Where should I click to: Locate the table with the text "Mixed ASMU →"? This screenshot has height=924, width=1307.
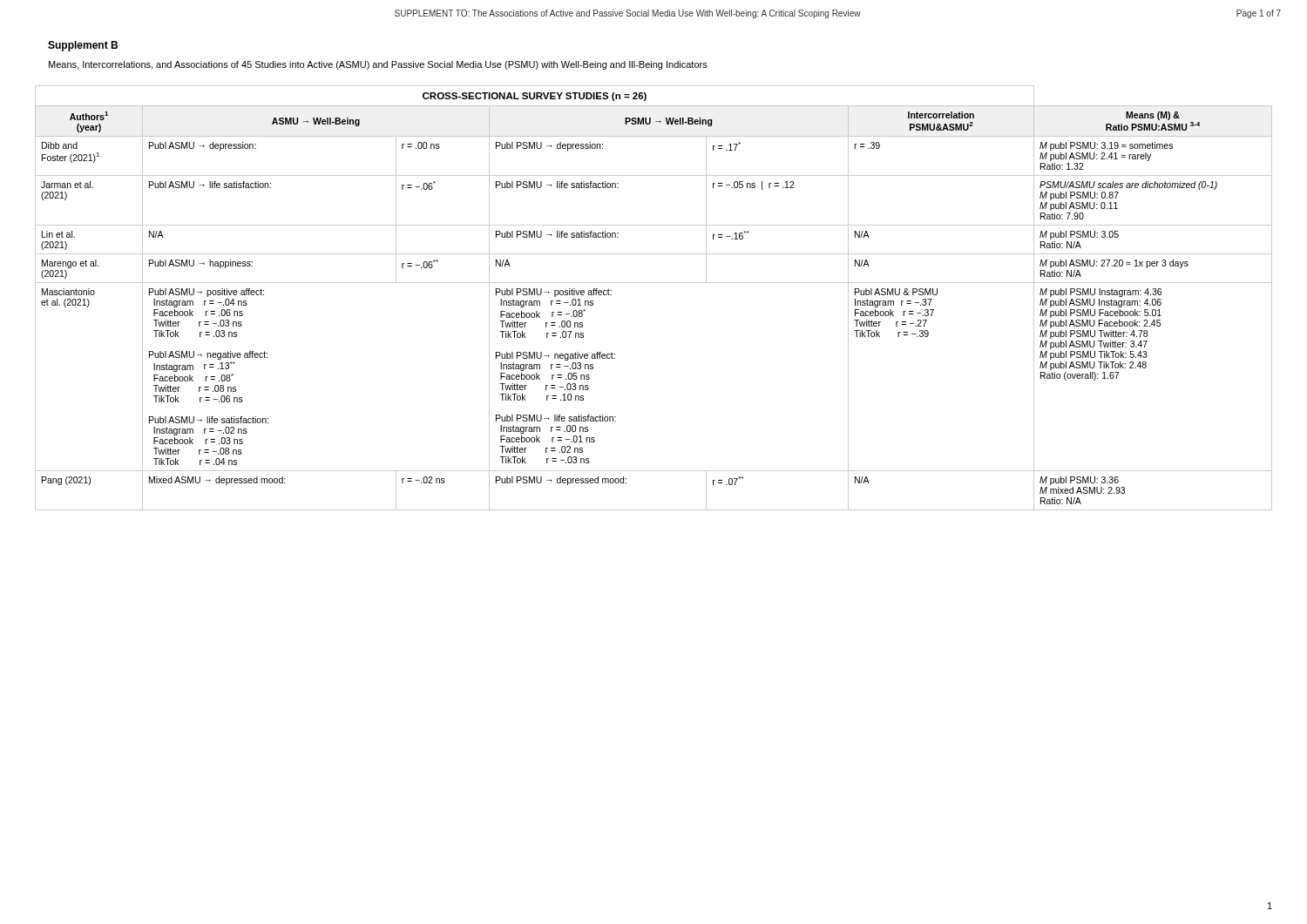(654, 298)
